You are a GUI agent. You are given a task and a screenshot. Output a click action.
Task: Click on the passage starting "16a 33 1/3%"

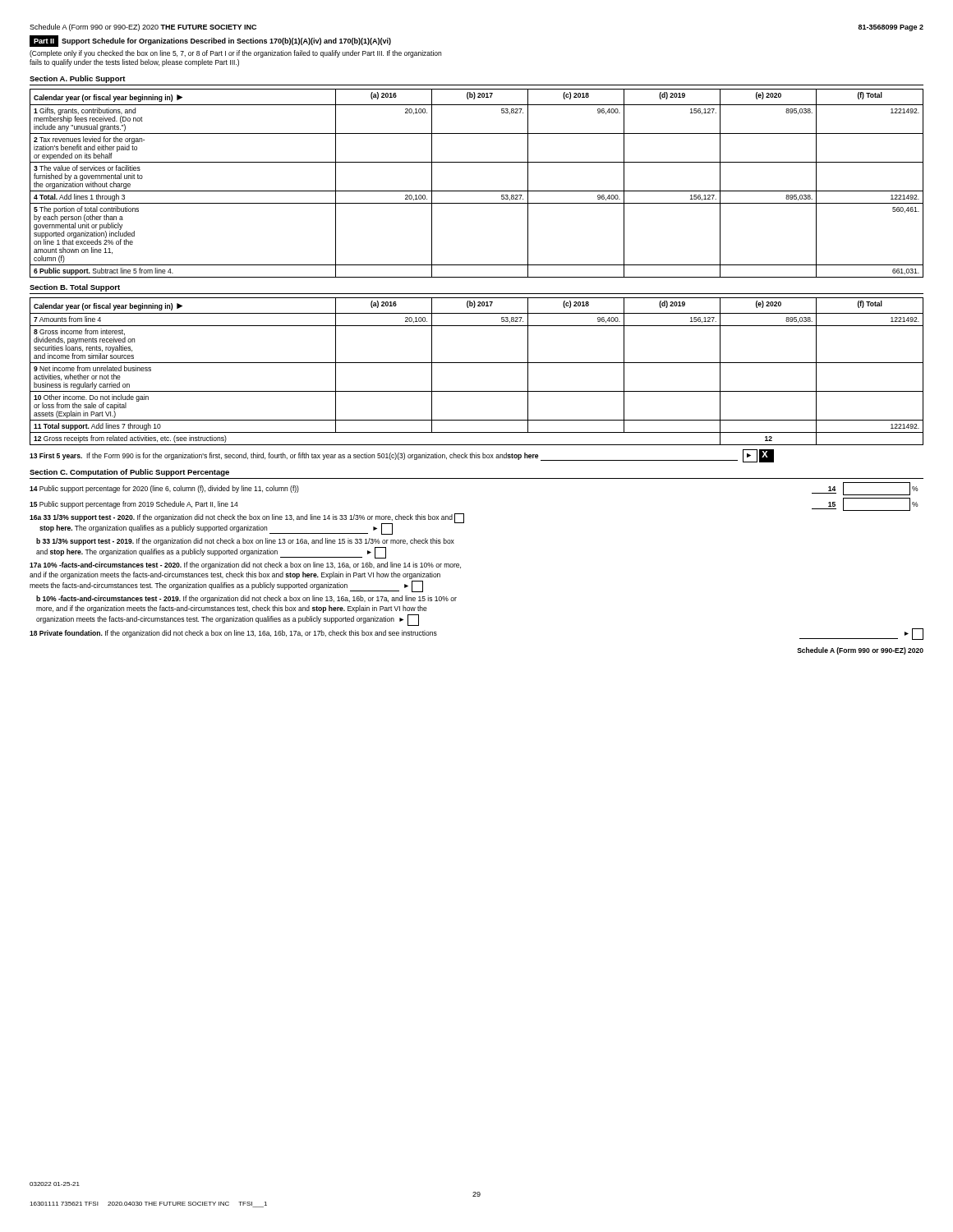[x=247, y=524]
